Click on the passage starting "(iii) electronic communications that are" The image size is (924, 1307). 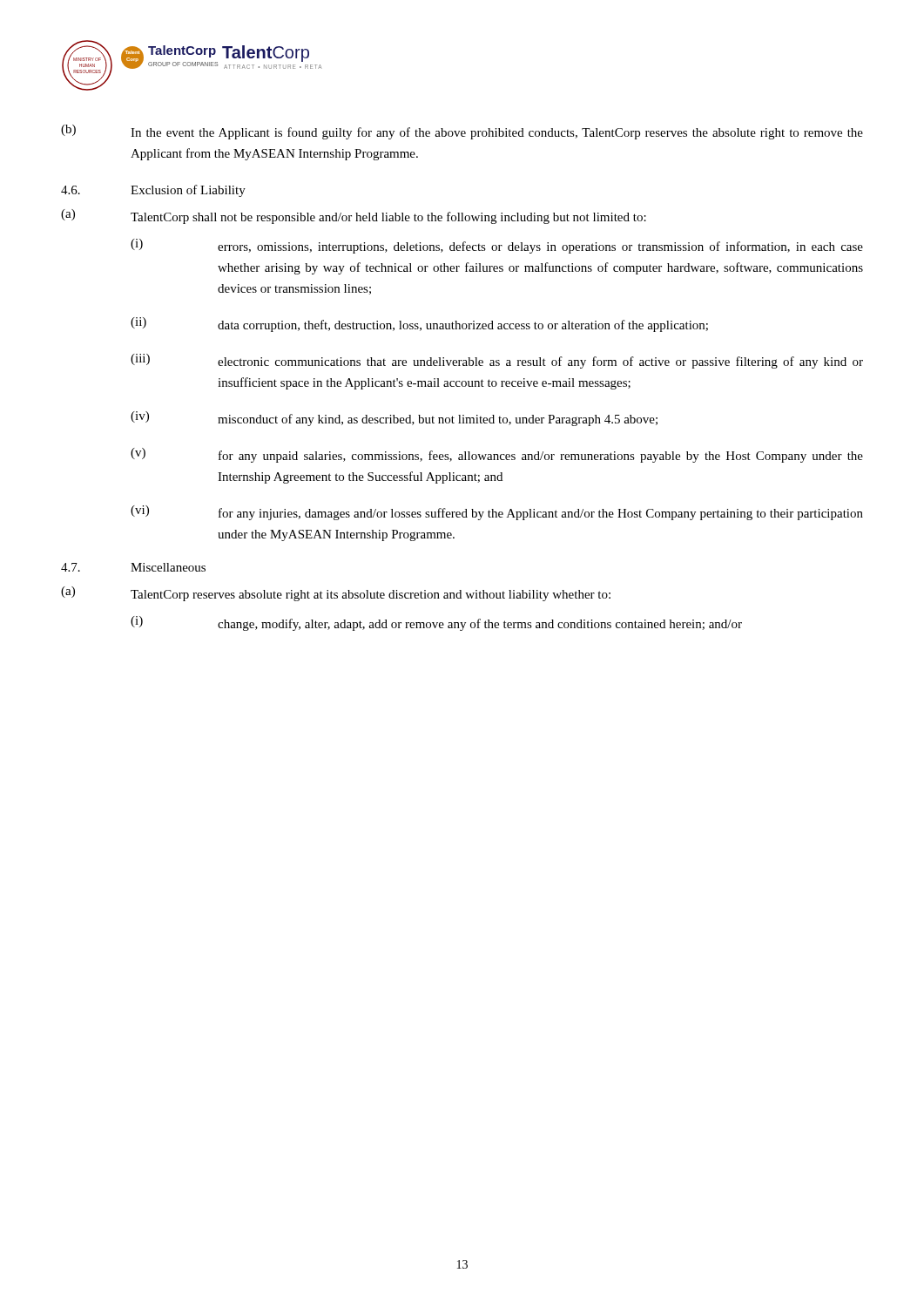coord(497,372)
